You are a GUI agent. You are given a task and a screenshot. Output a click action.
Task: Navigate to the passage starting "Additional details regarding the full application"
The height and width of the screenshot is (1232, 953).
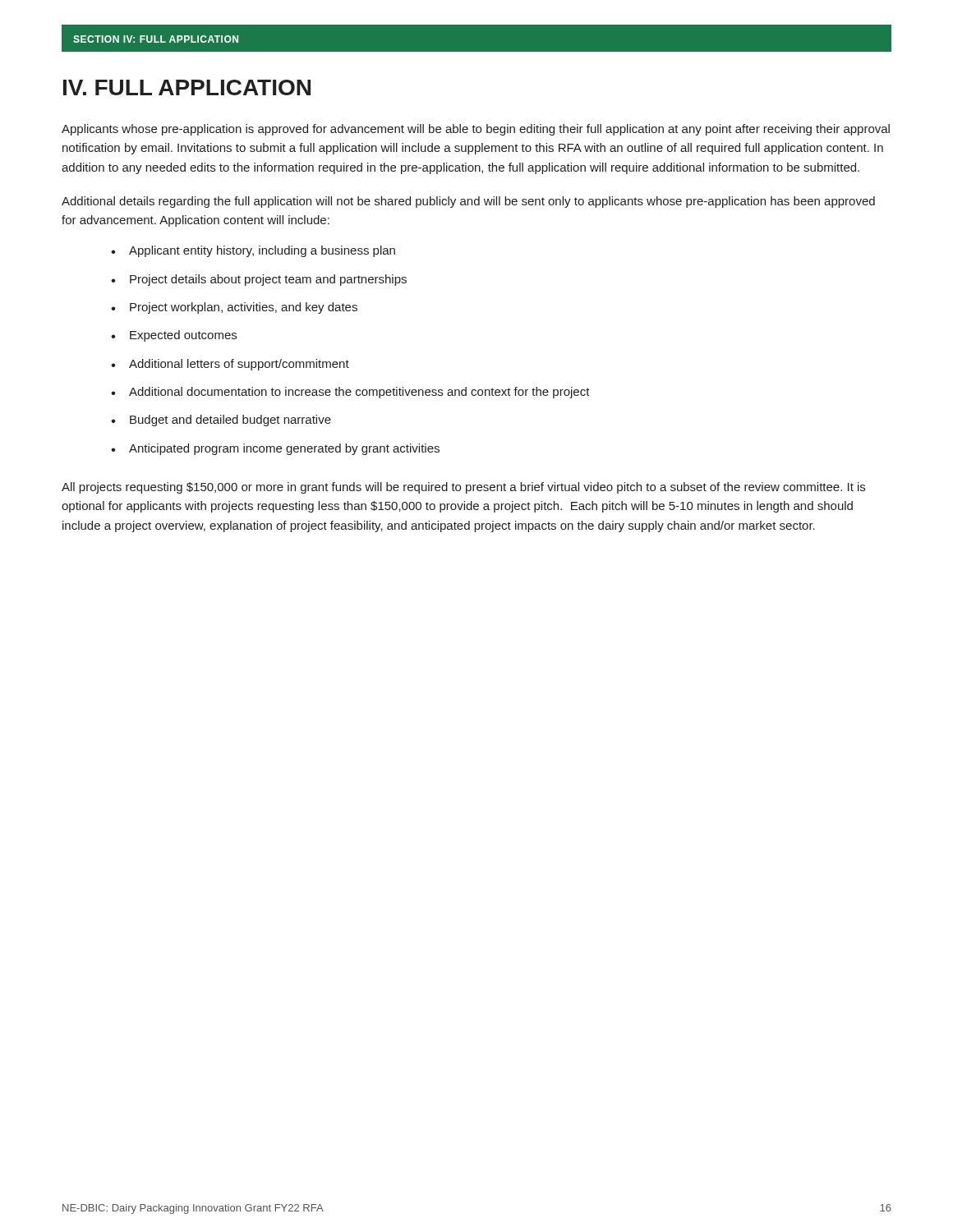469,210
